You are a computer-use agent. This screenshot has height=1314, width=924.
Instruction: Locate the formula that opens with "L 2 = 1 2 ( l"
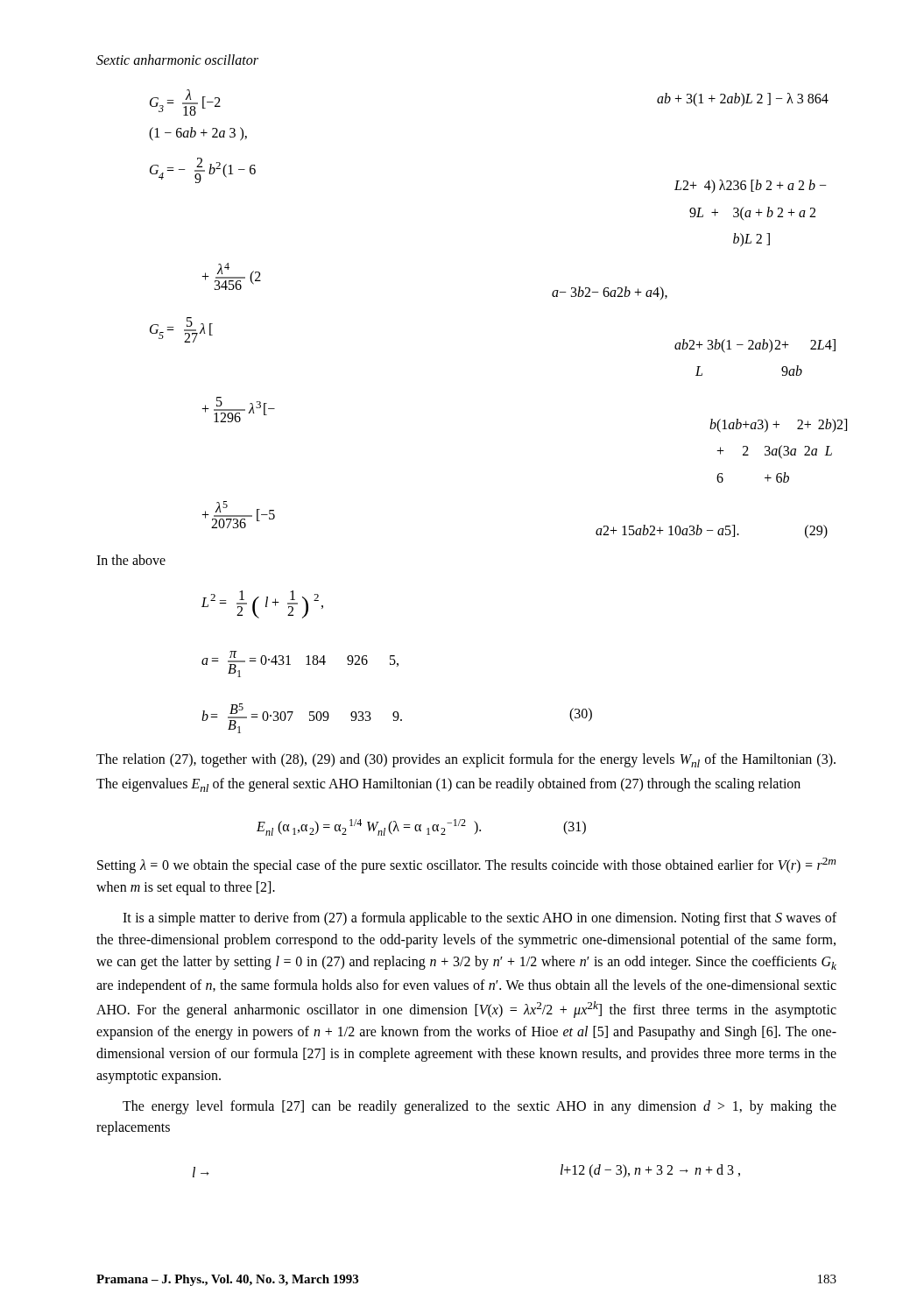[x=262, y=604]
